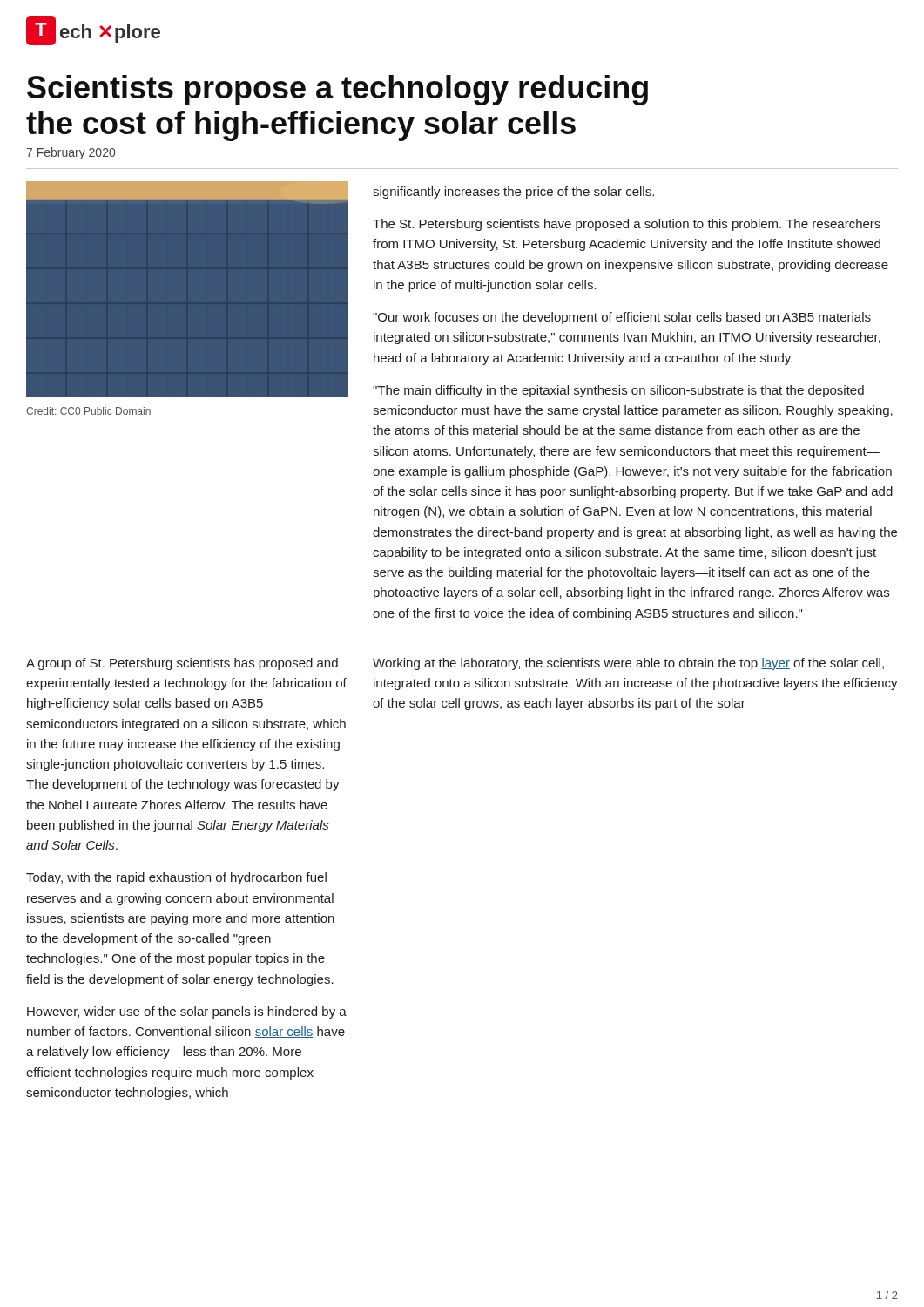The height and width of the screenshot is (1307, 924).
Task: Locate a caption
Action: (x=187, y=411)
